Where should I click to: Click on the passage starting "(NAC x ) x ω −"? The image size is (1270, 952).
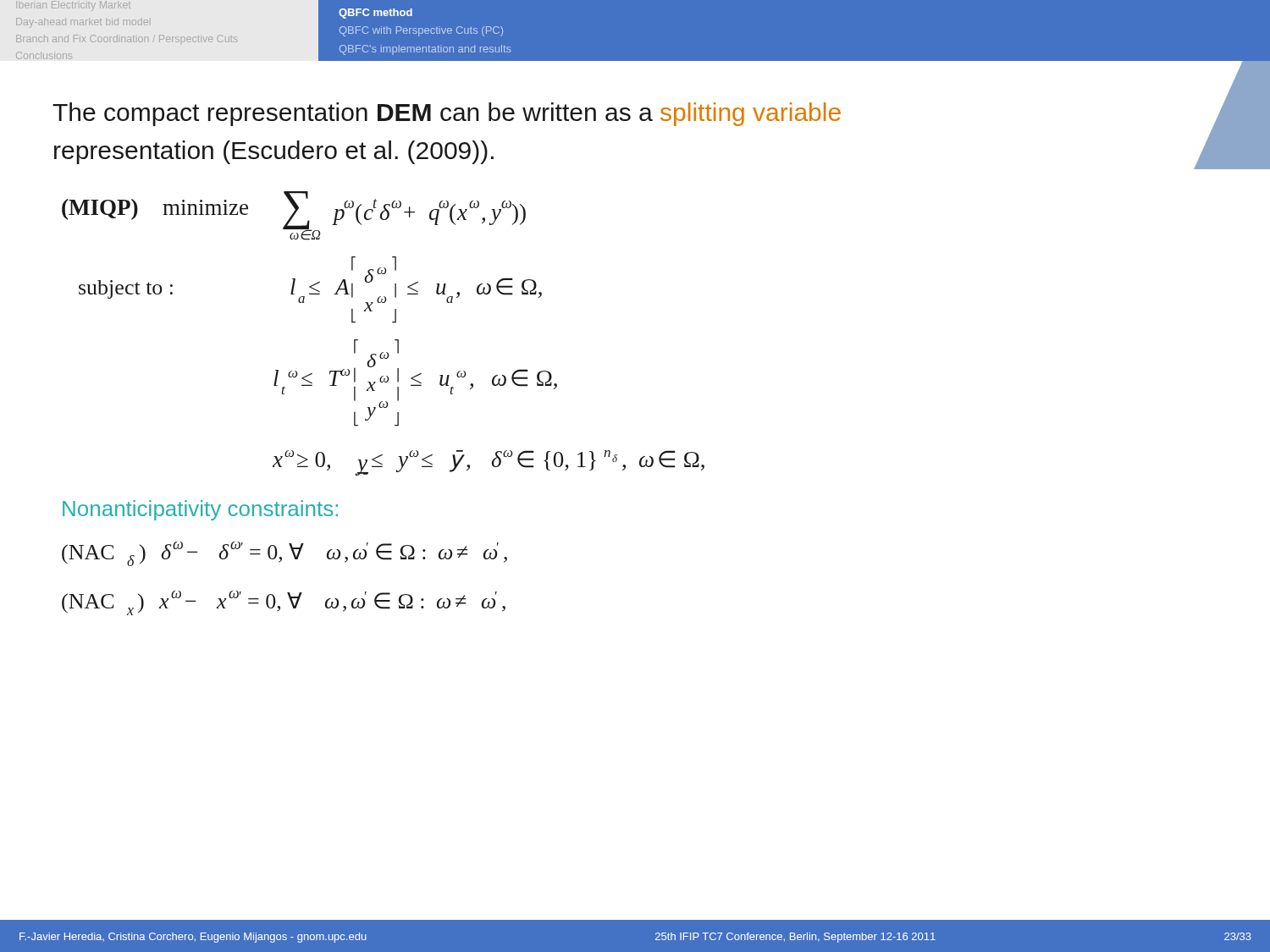[x=357, y=600]
